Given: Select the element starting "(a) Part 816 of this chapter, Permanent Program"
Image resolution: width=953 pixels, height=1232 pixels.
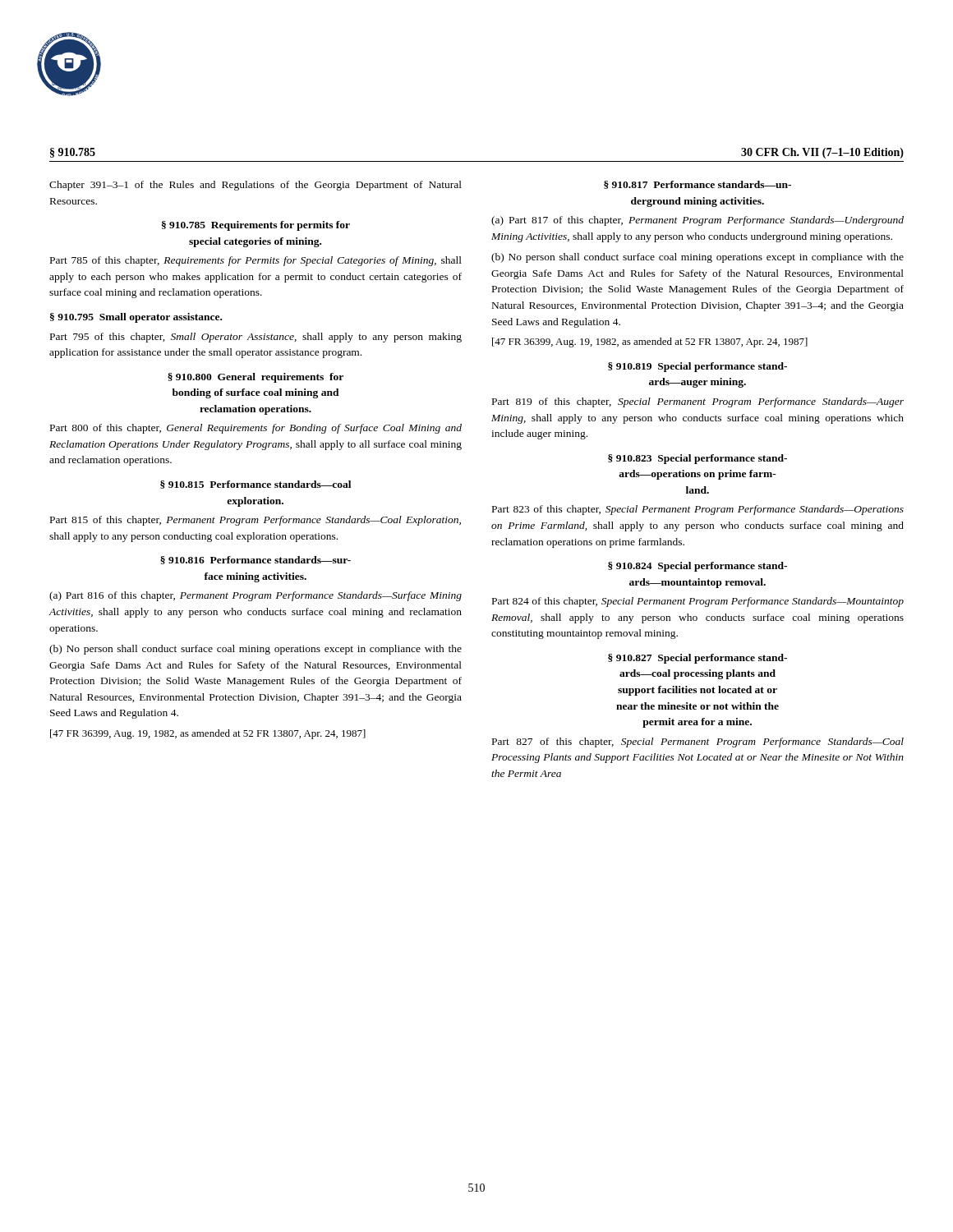Looking at the screenshot, I should coord(255,654).
